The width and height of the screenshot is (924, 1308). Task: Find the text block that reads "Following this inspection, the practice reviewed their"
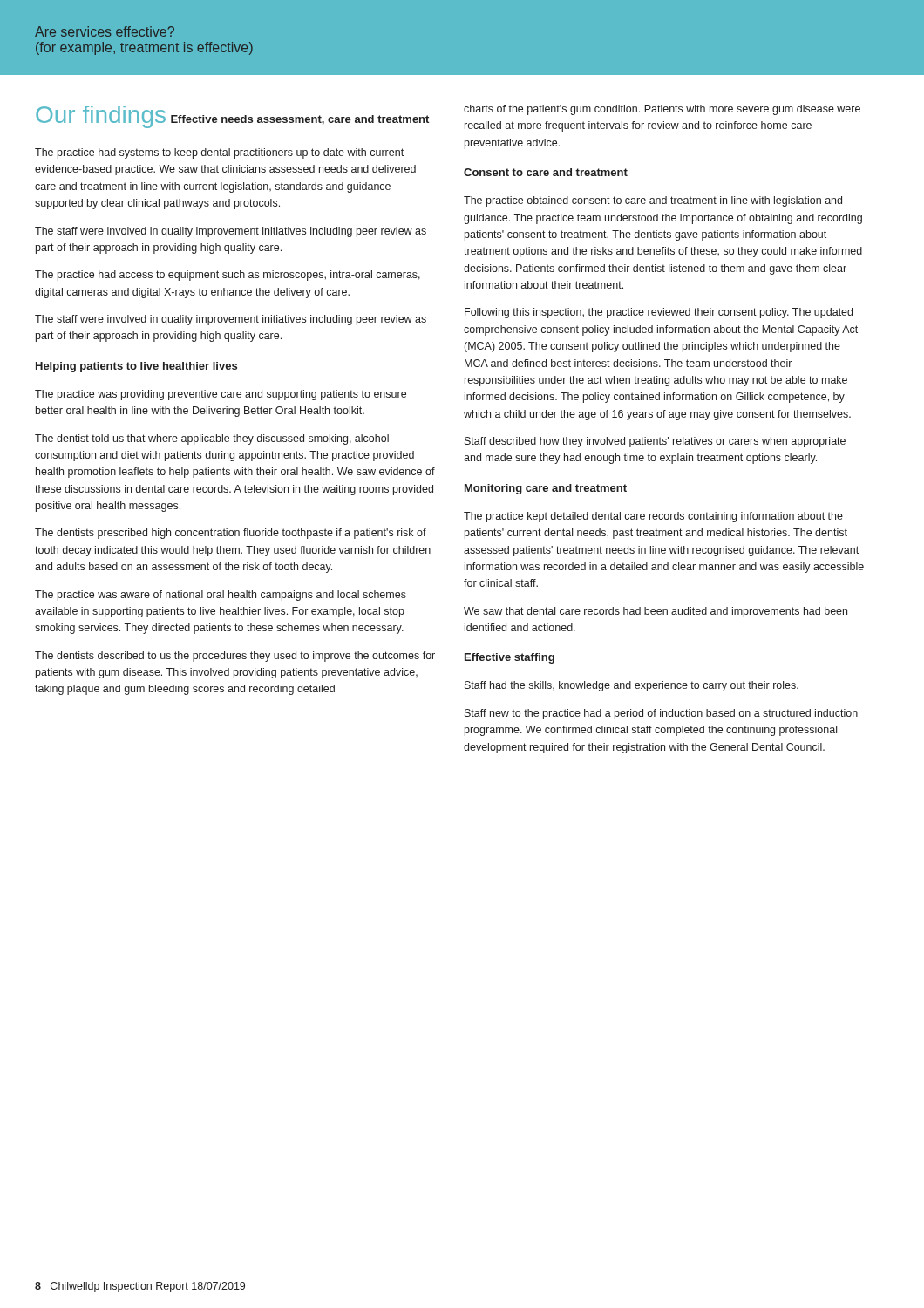click(664, 364)
